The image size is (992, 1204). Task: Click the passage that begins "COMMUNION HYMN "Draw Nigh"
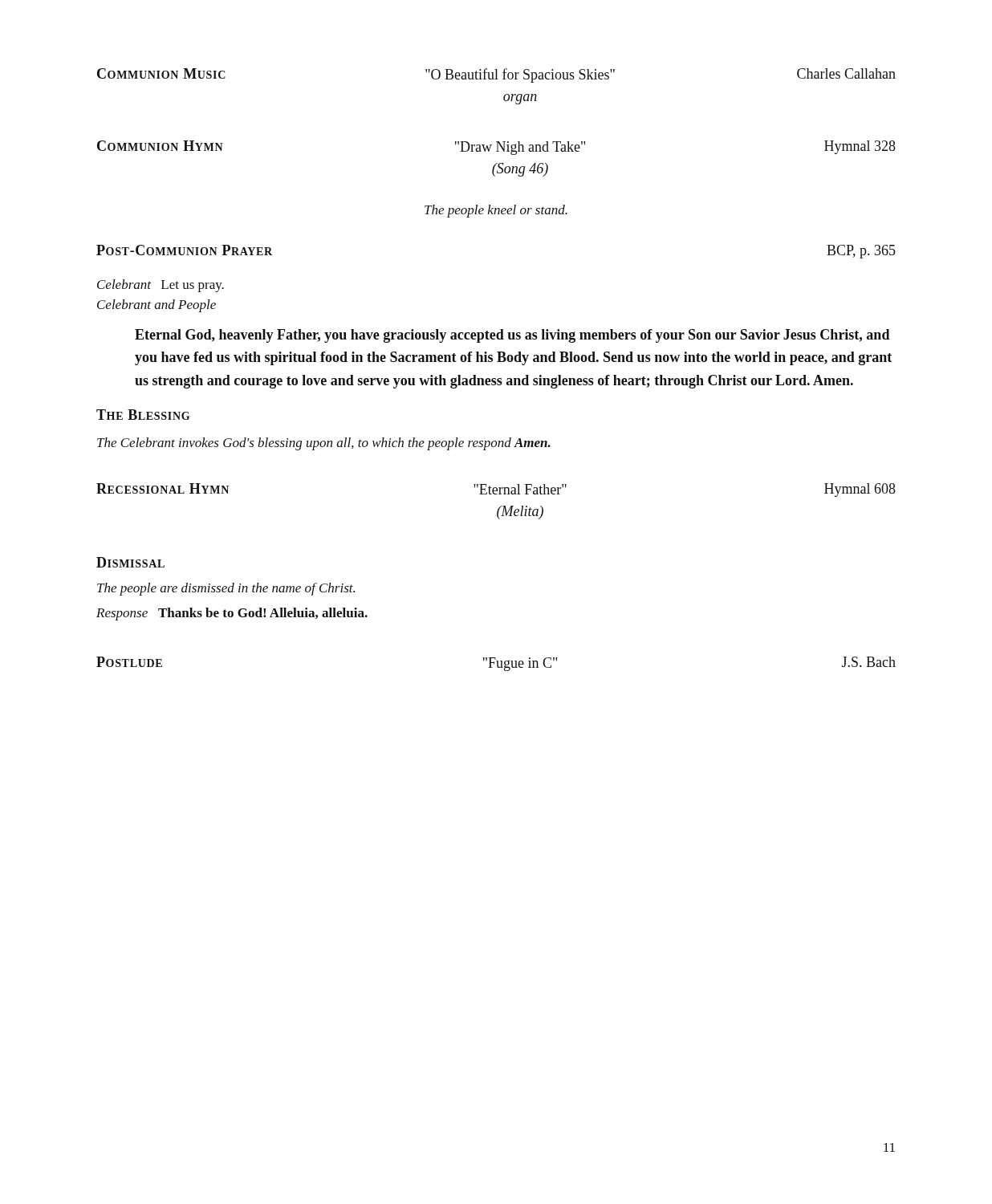[x=496, y=158]
